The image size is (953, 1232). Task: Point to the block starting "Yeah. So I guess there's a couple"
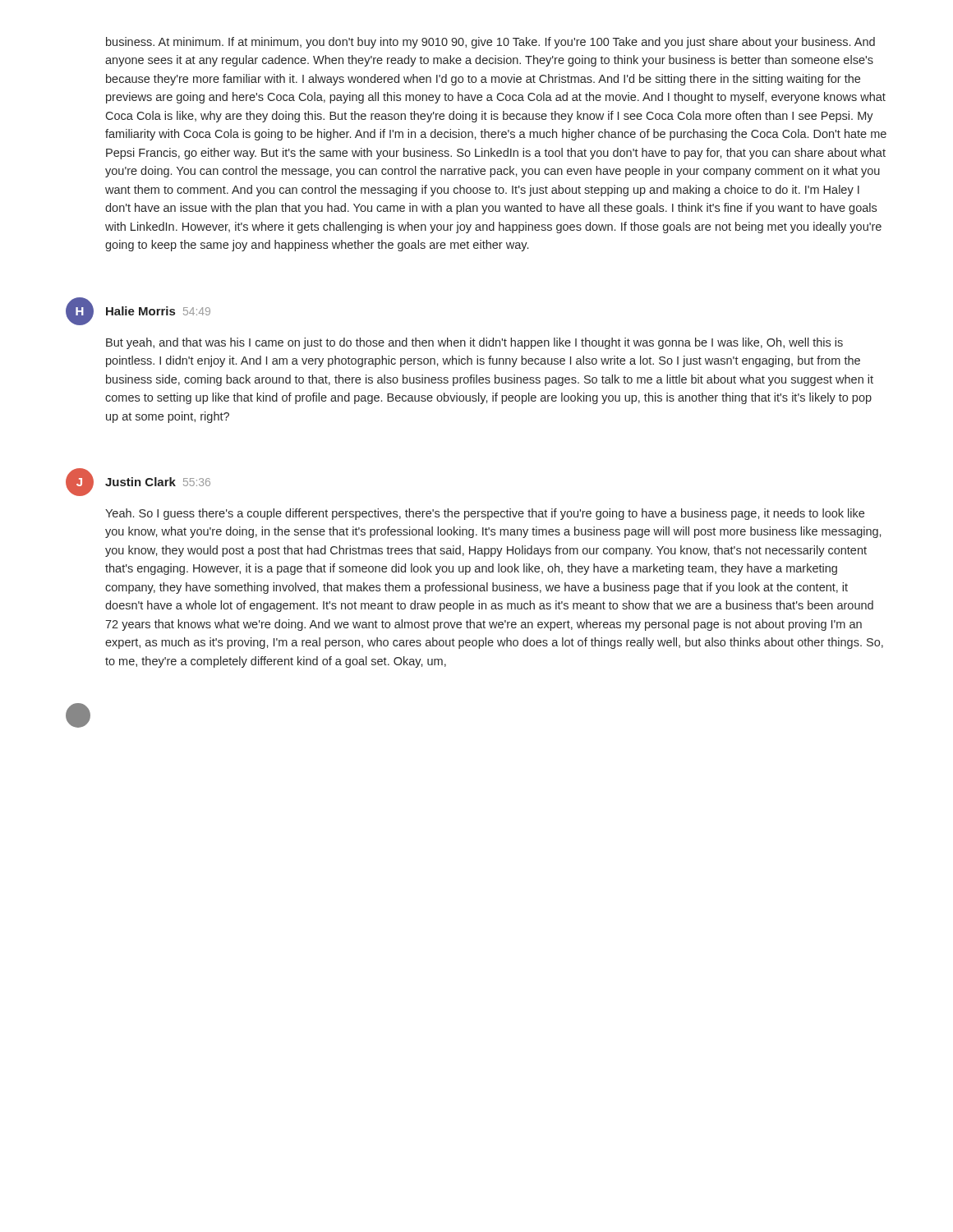494,587
